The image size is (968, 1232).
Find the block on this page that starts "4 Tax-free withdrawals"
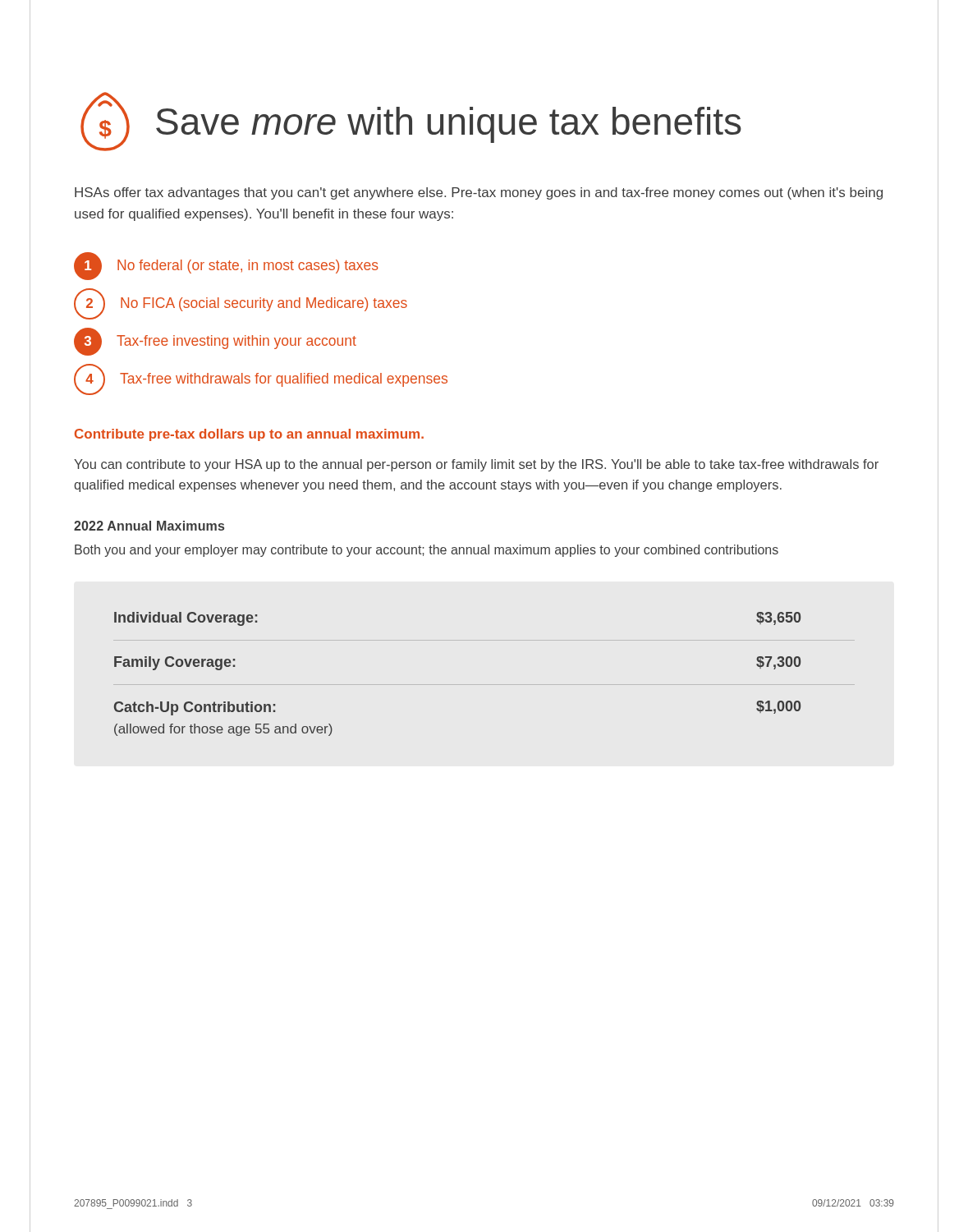[261, 379]
